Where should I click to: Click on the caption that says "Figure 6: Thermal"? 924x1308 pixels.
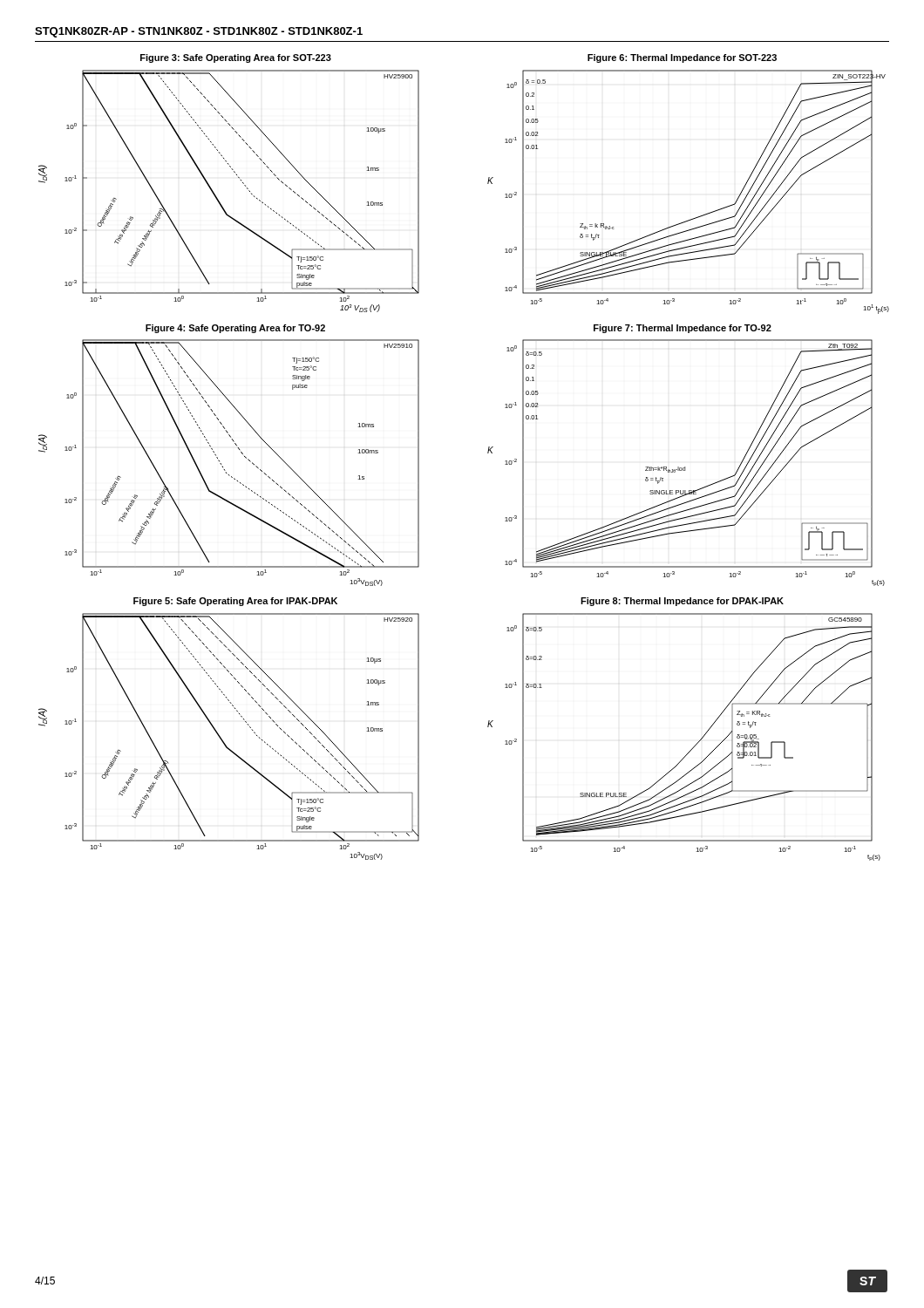coord(682,58)
